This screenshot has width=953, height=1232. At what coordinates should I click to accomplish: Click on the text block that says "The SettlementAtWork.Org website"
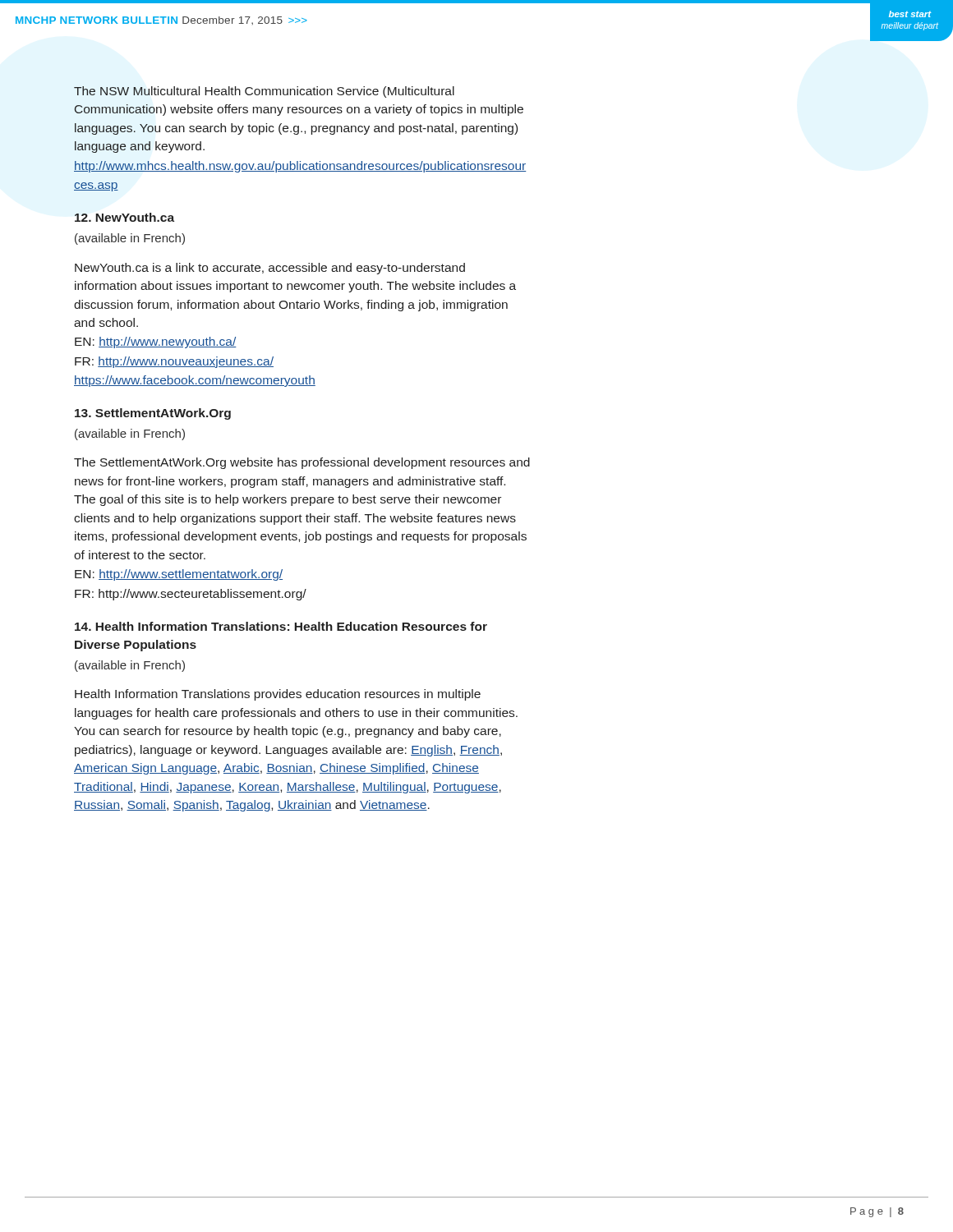[468, 528]
